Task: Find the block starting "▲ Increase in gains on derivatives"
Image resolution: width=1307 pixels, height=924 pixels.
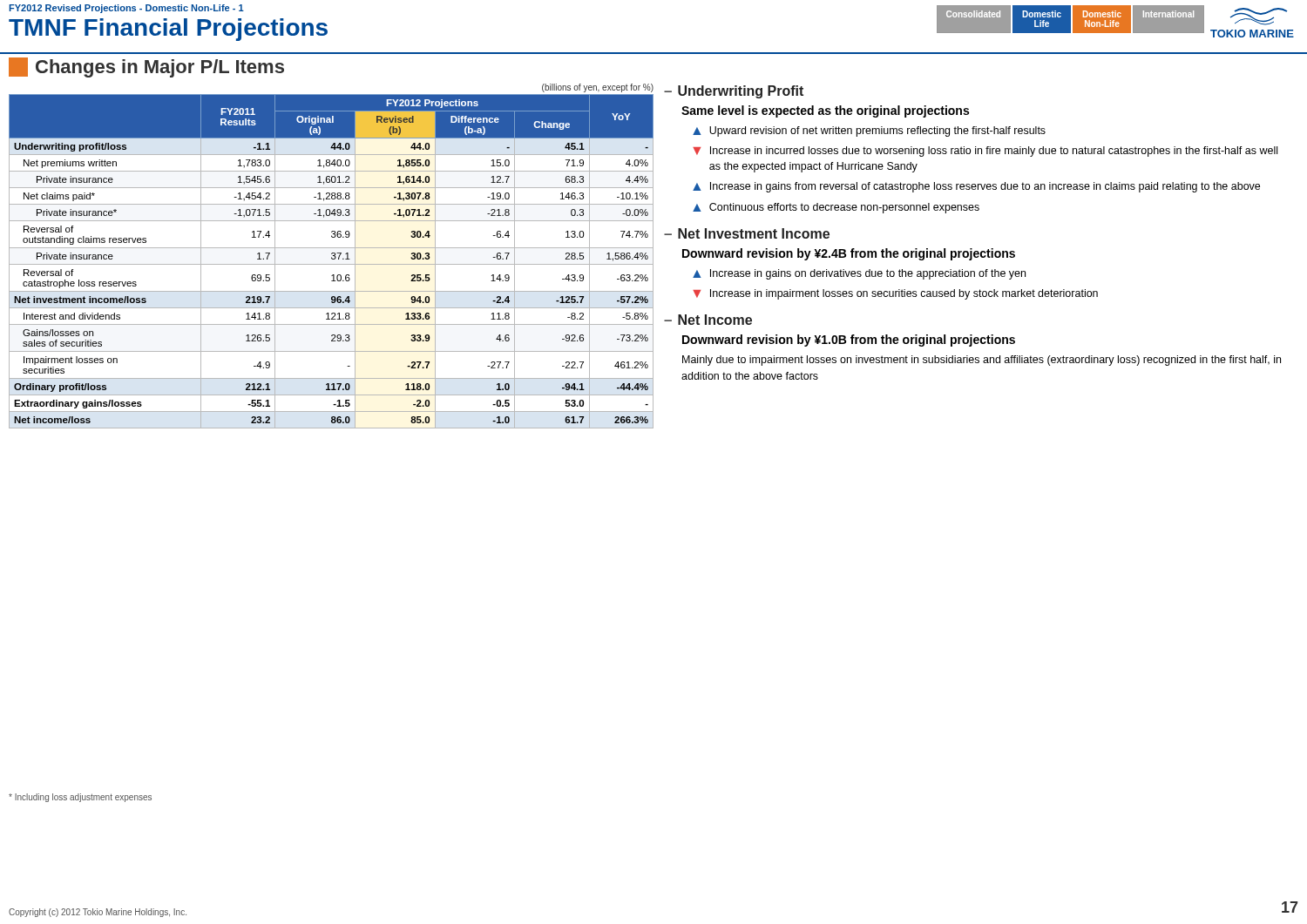Action: (858, 273)
